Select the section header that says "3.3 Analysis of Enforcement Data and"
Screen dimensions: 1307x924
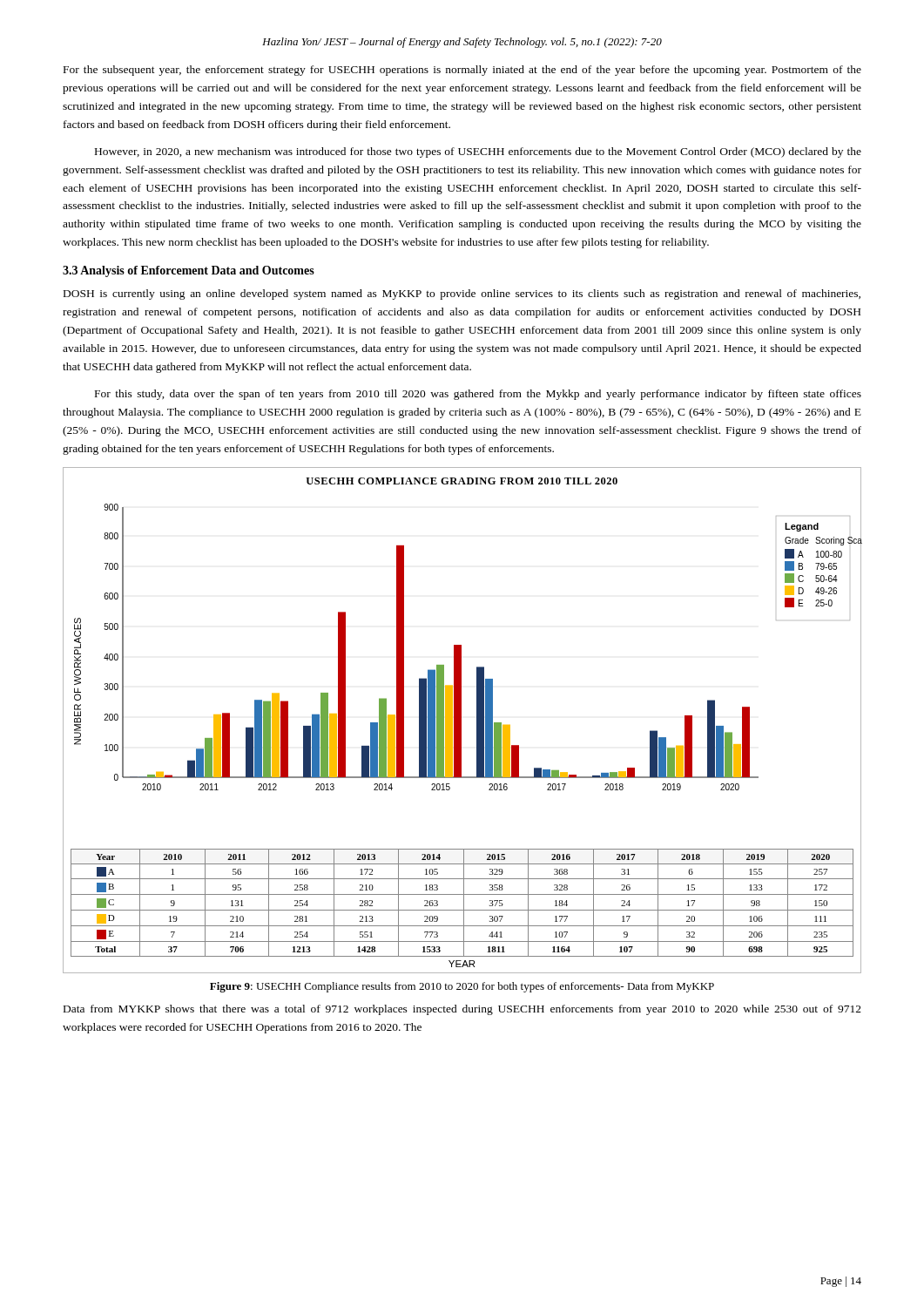click(188, 271)
